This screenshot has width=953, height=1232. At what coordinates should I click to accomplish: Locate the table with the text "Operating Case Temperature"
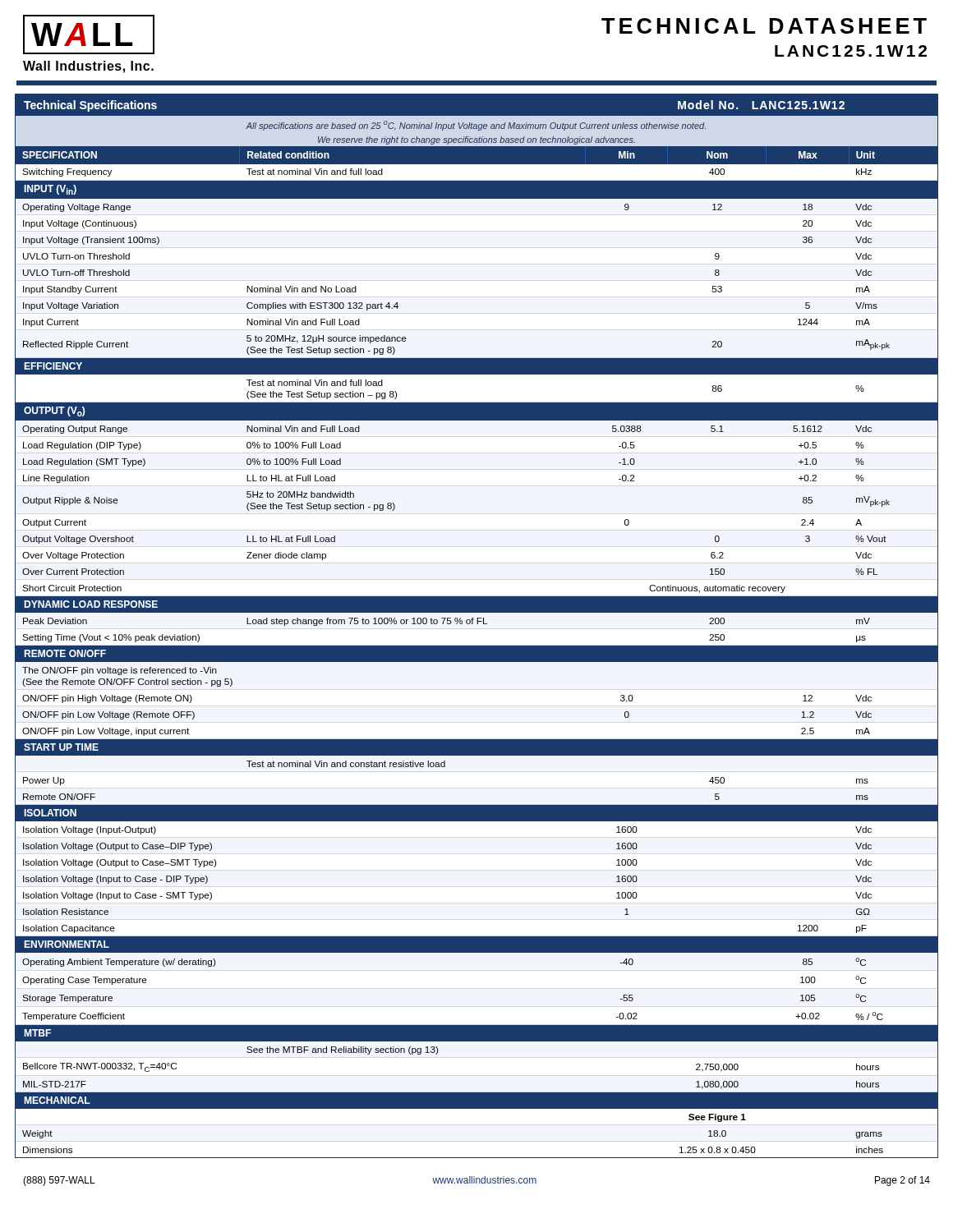[x=476, y=626]
